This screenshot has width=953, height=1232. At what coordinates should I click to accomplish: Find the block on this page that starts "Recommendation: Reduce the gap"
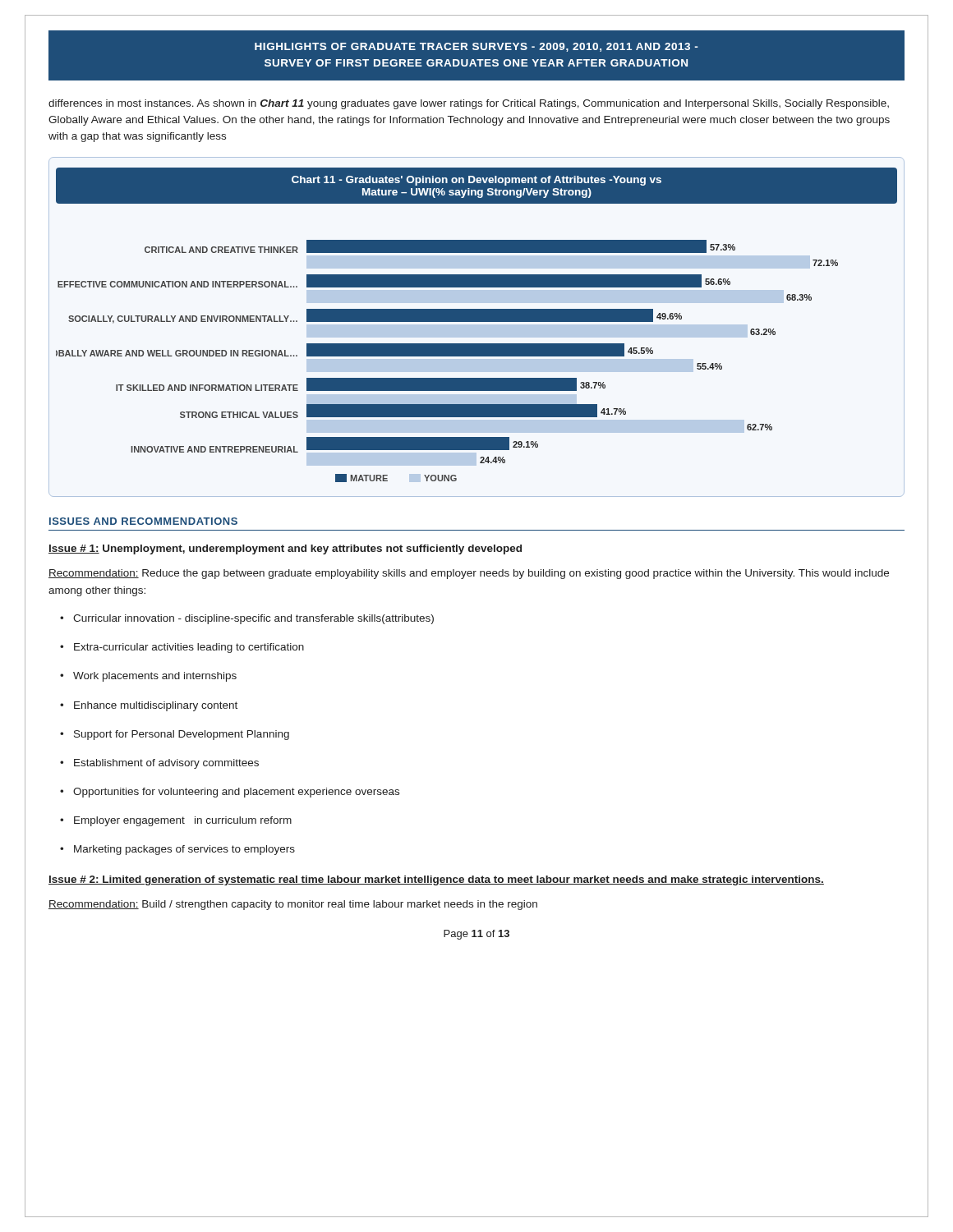point(476,582)
